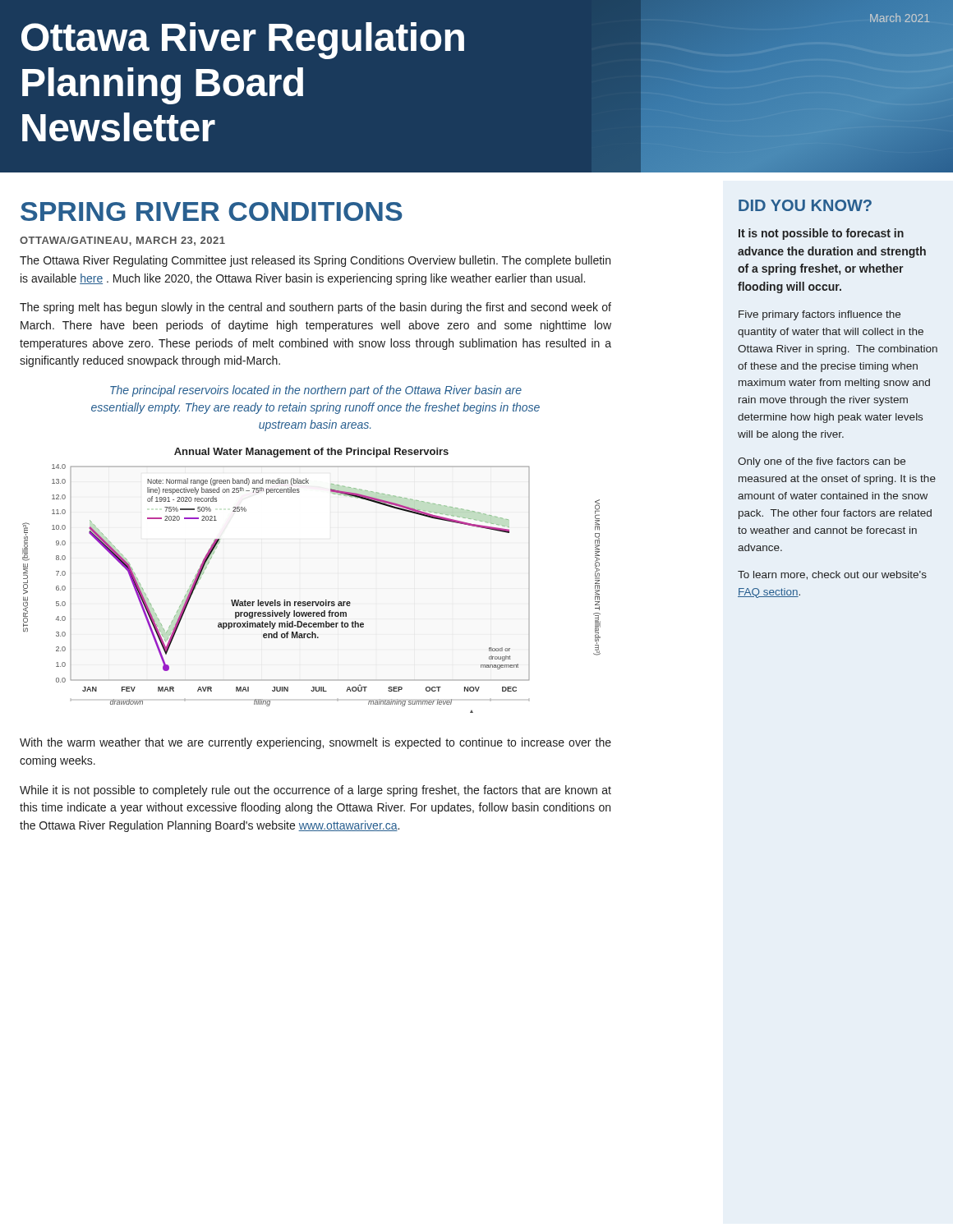Click the passage that begins "The Ottawa River Regulating Committee"

pos(315,269)
